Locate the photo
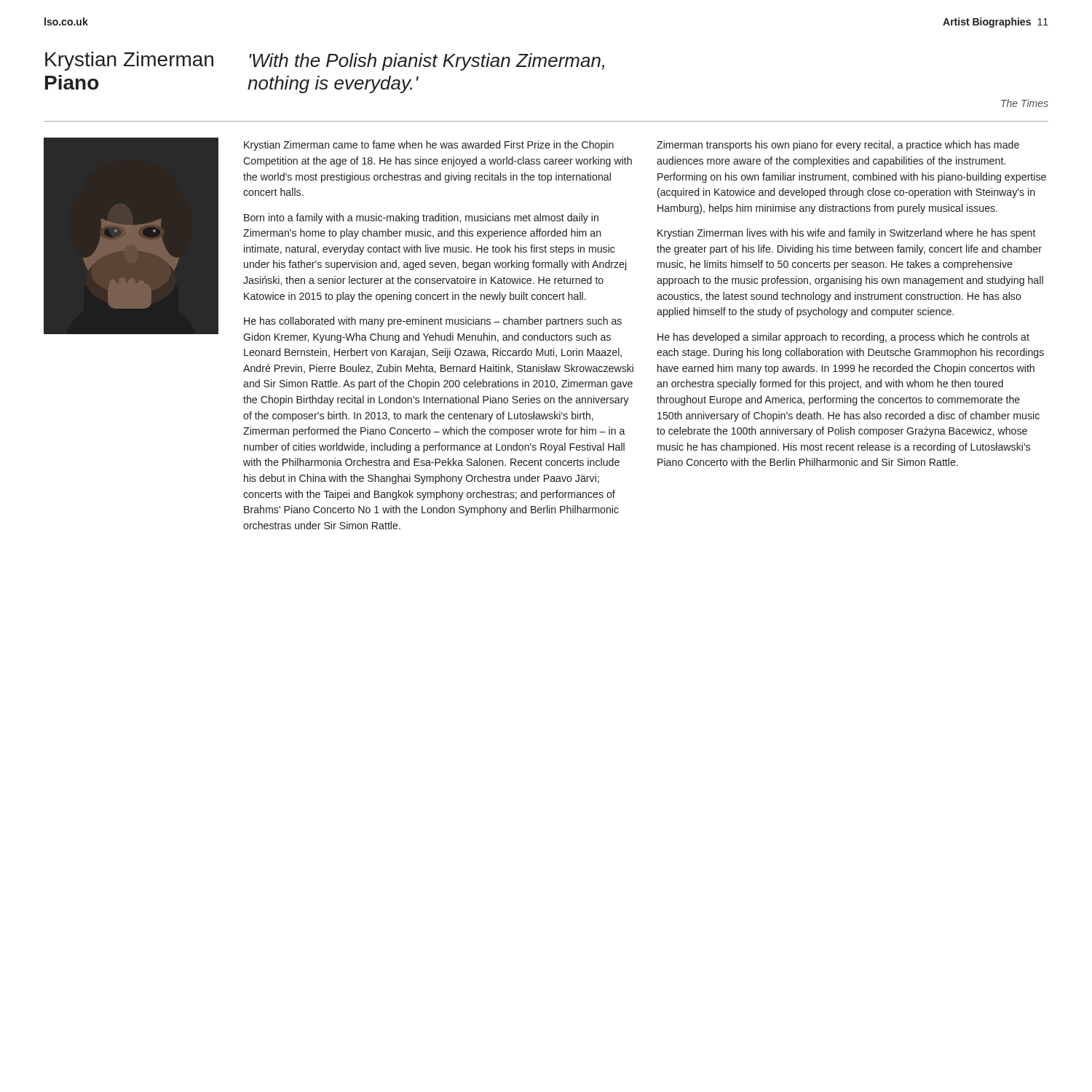 pos(131,237)
